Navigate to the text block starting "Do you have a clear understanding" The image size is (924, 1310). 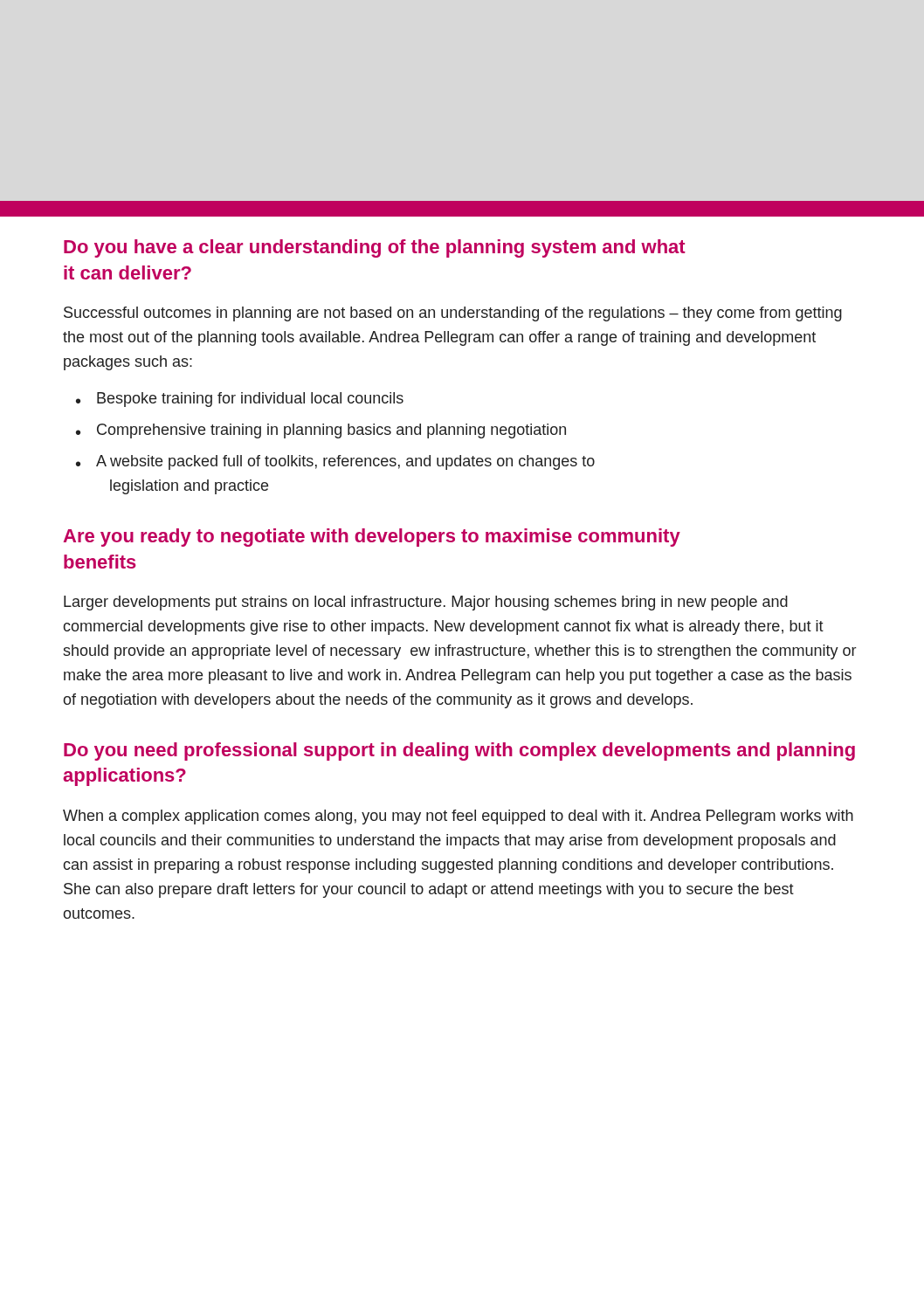374,260
